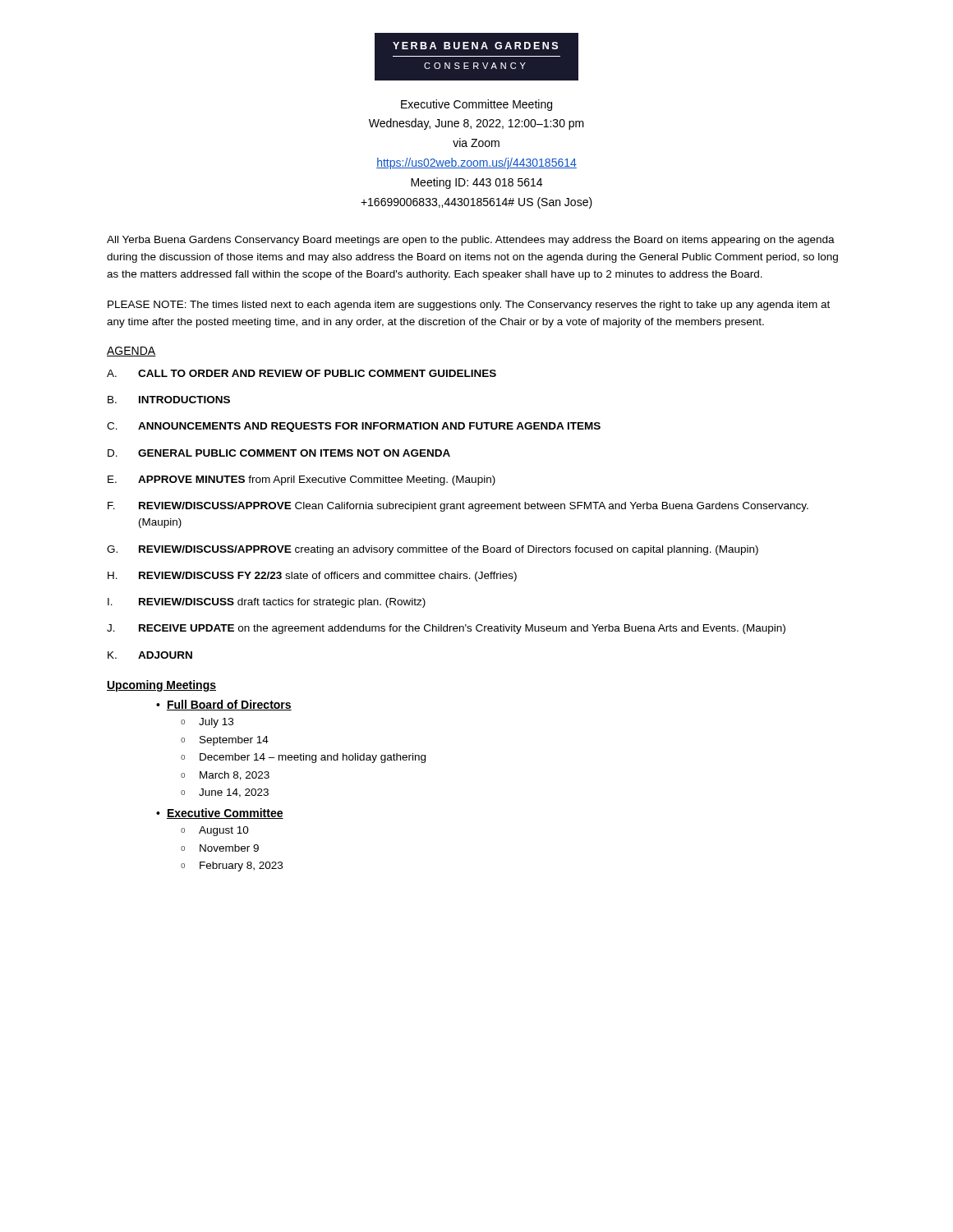Screen dimensions: 1232x953
Task: Select the region starting "E. APPROVE MINUTES from April Executive Committee"
Action: click(476, 480)
